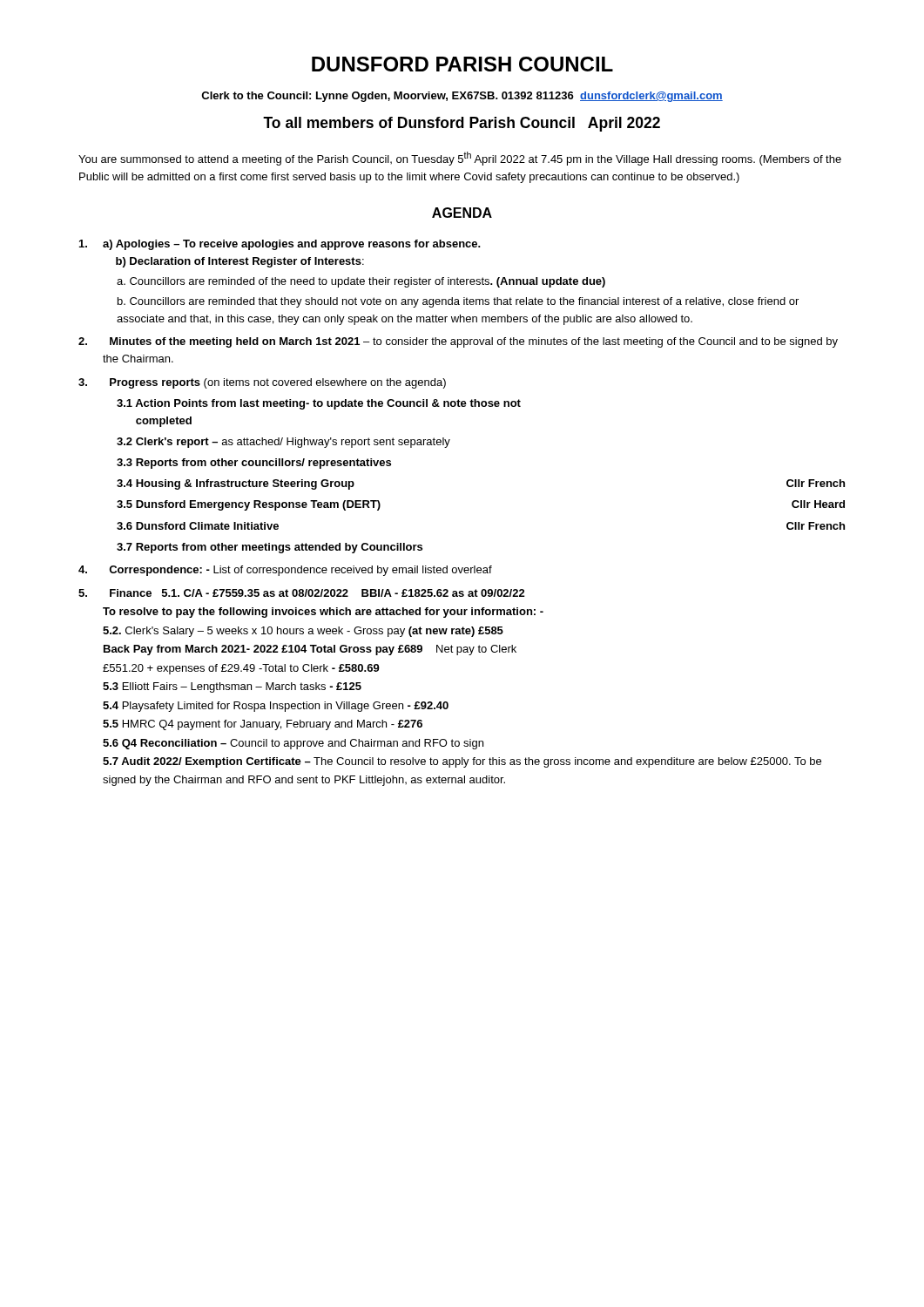The image size is (924, 1307).
Task: Locate the section header containing "To all members of"
Action: (x=462, y=123)
